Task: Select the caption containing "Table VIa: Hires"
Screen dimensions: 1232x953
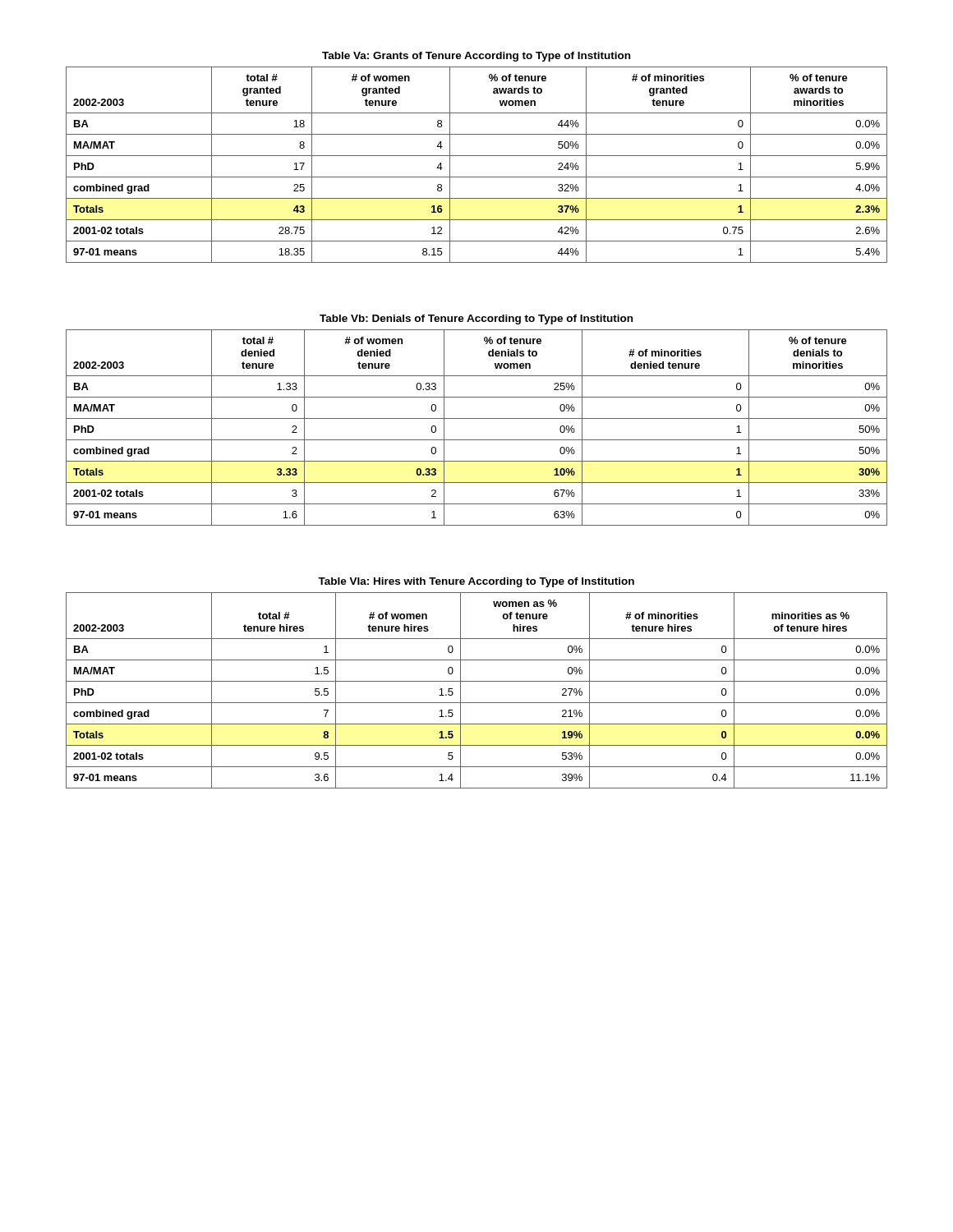Action: point(476,581)
